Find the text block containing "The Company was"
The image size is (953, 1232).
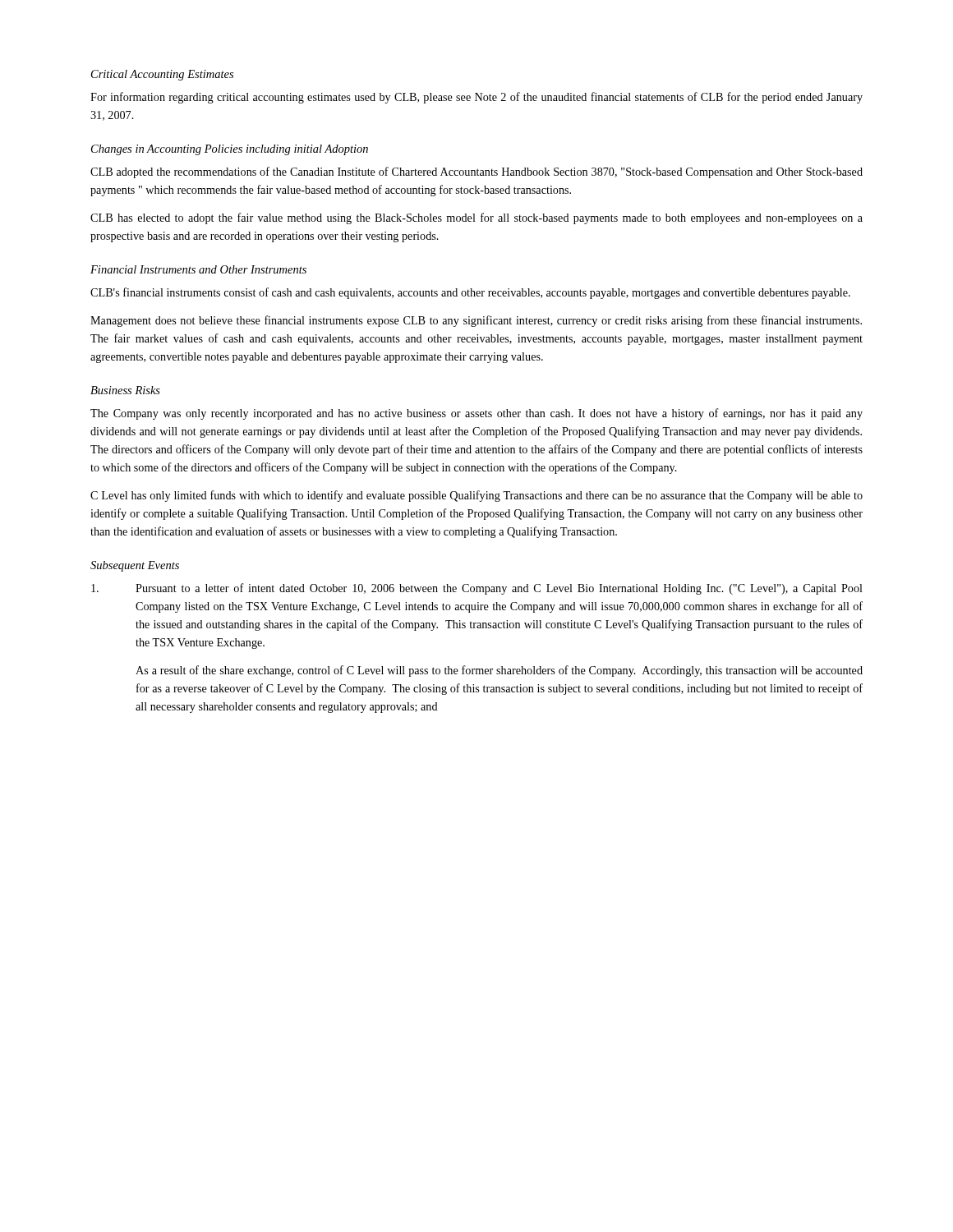[x=476, y=440]
